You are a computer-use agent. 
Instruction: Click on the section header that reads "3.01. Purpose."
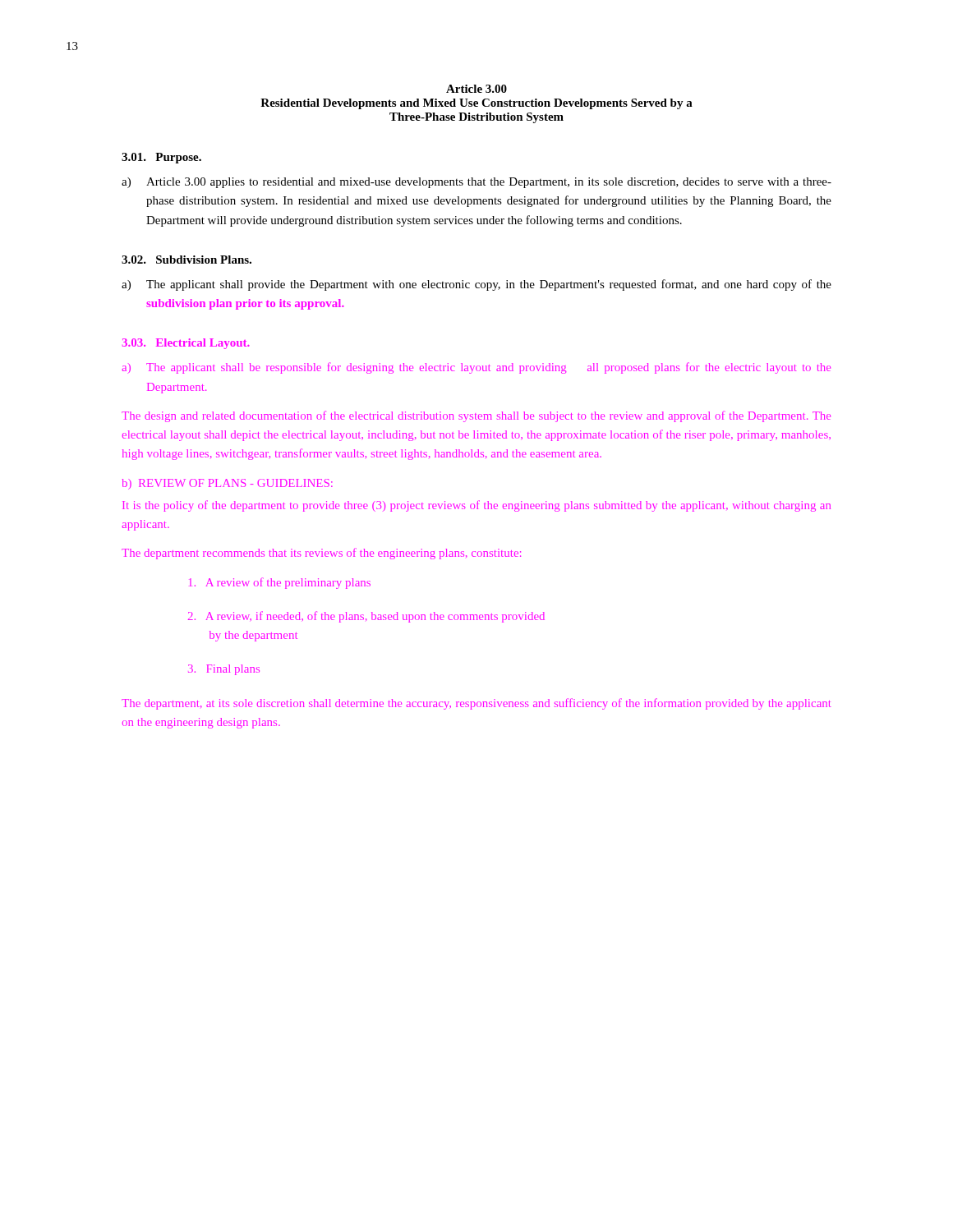[x=162, y=157]
